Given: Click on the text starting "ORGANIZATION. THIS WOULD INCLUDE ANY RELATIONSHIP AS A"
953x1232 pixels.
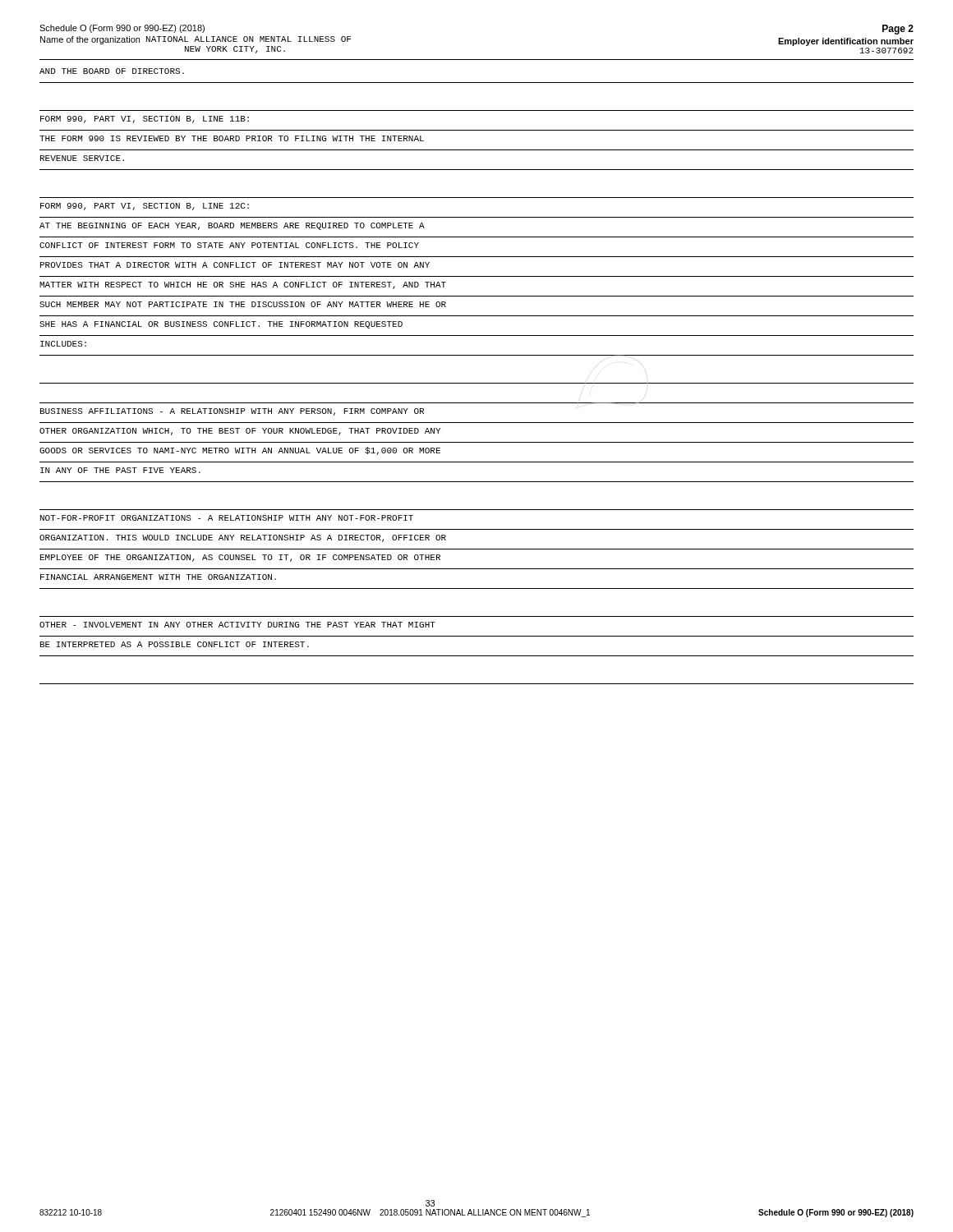Looking at the screenshot, I should coord(243,538).
